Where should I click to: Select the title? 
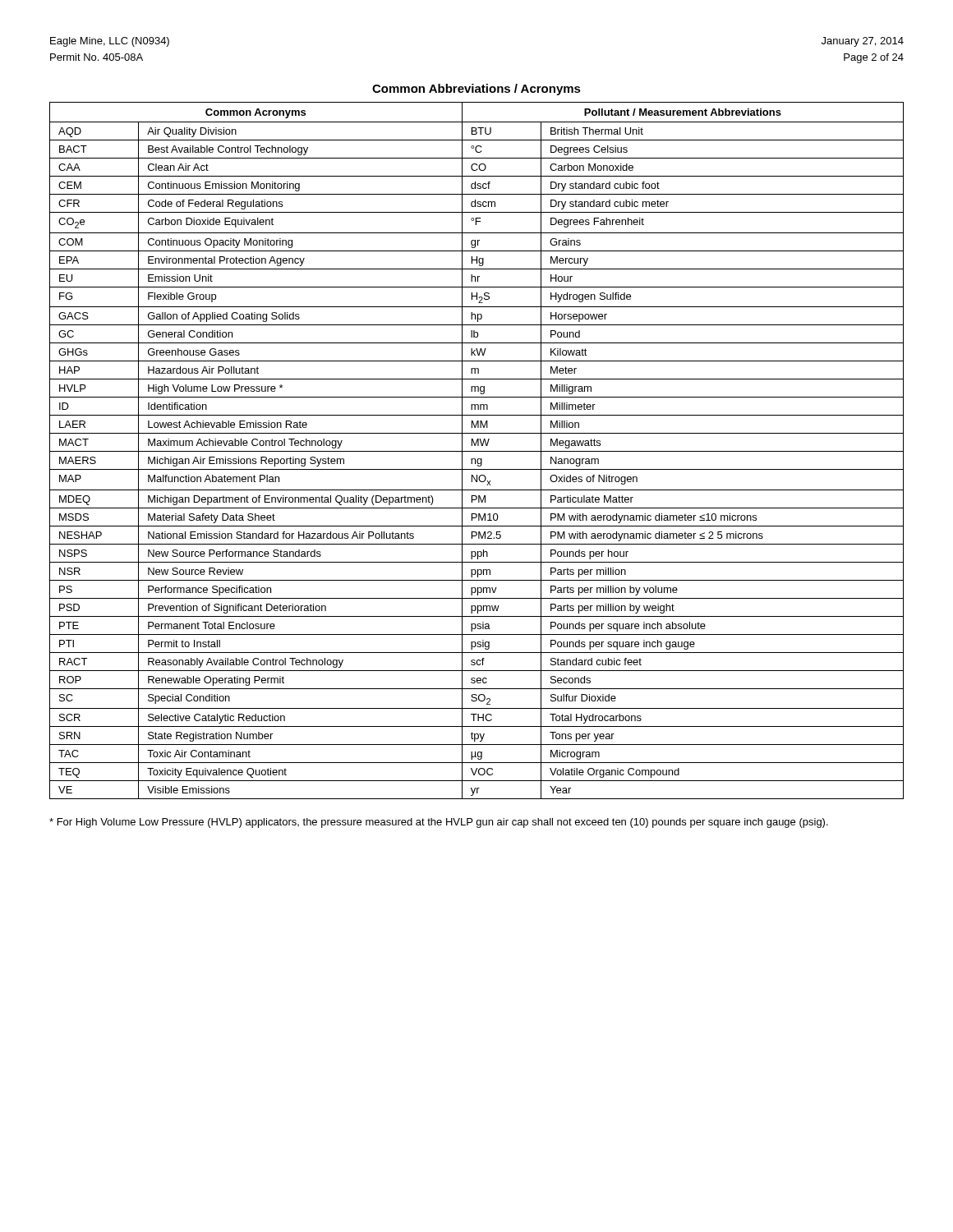tap(476, 88)
